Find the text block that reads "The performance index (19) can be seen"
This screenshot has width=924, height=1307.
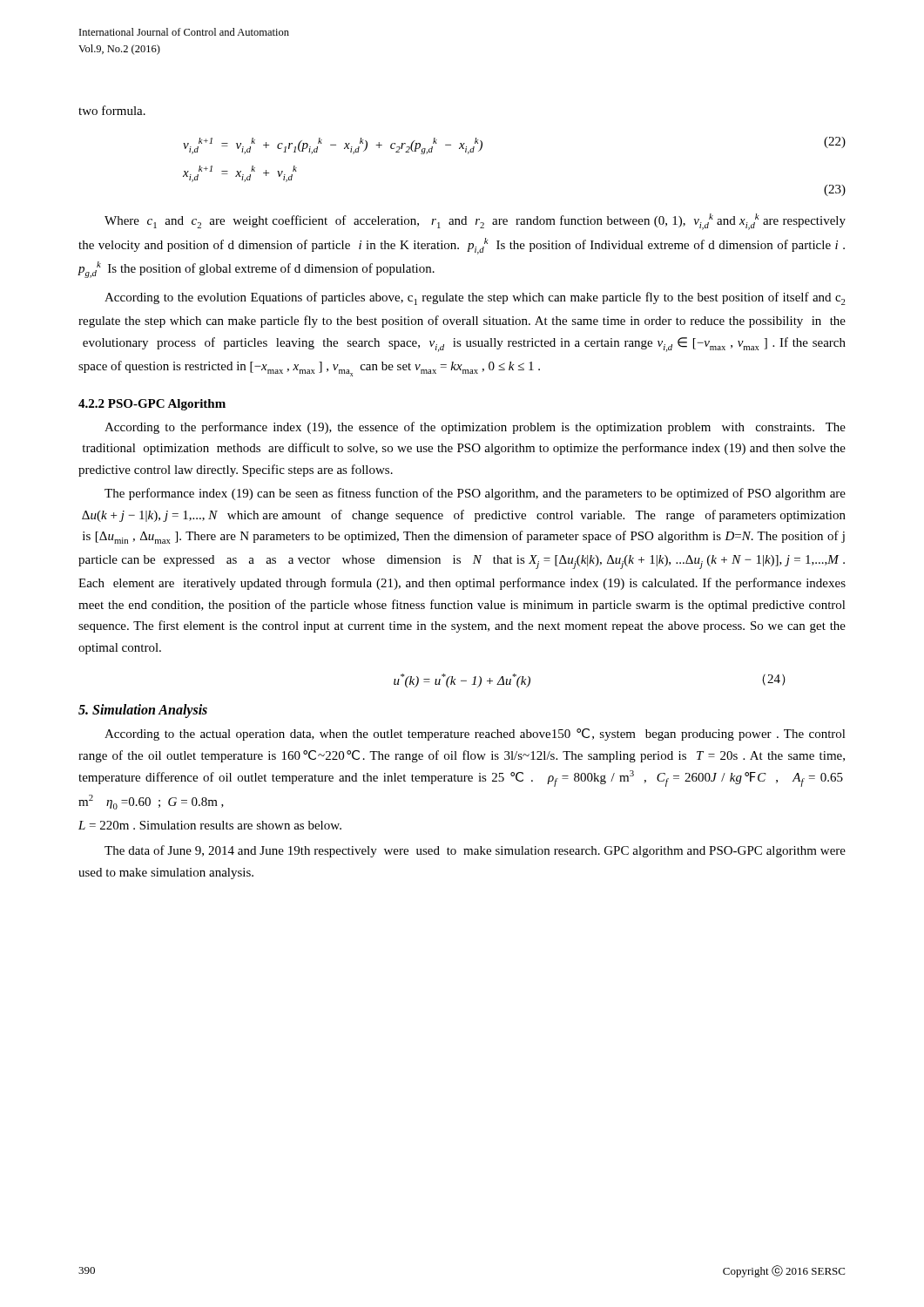(x=462, y=571)
